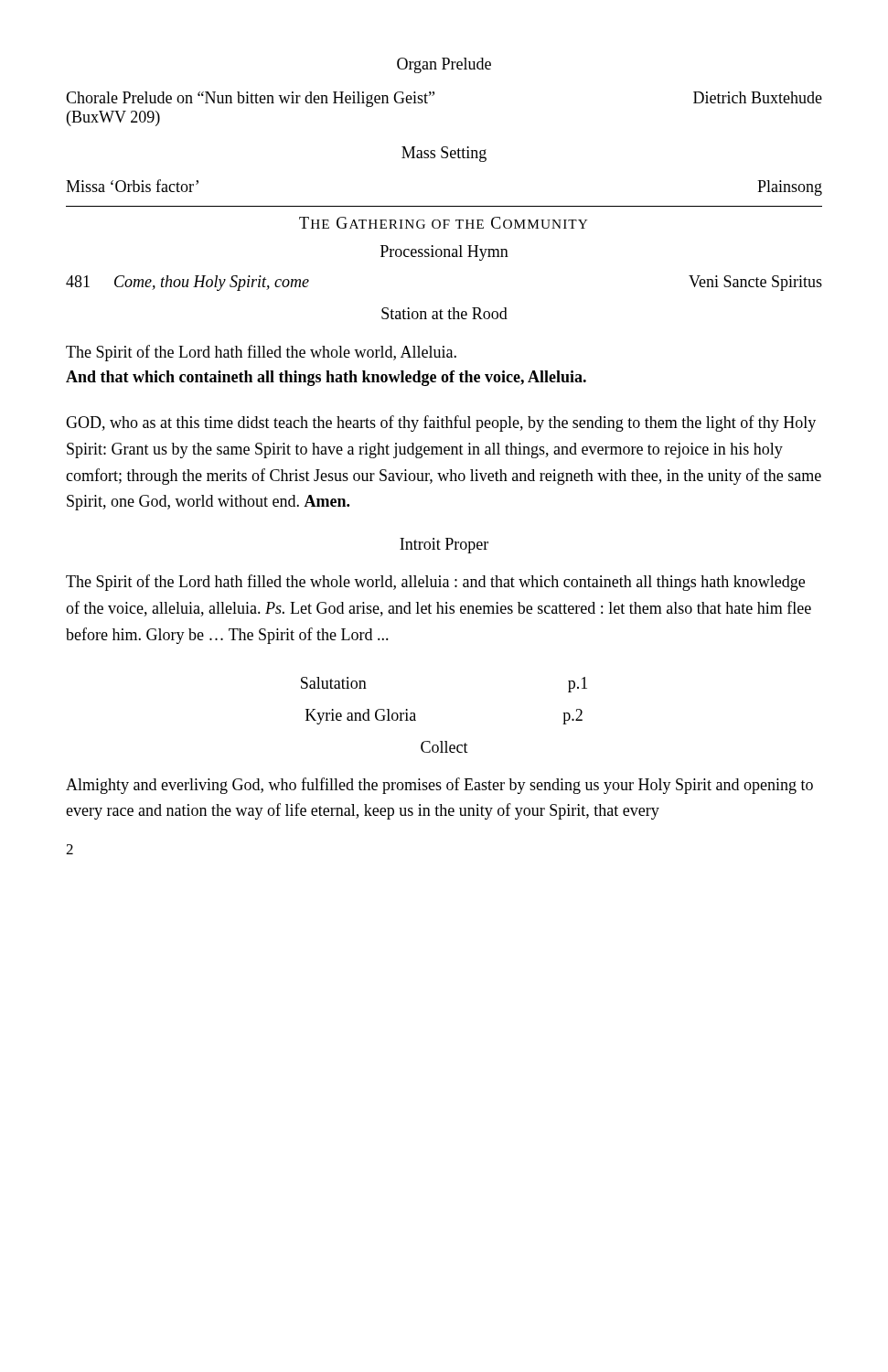
Task: Find "Organ Prelude" on this page
Action: pos(444,64)
